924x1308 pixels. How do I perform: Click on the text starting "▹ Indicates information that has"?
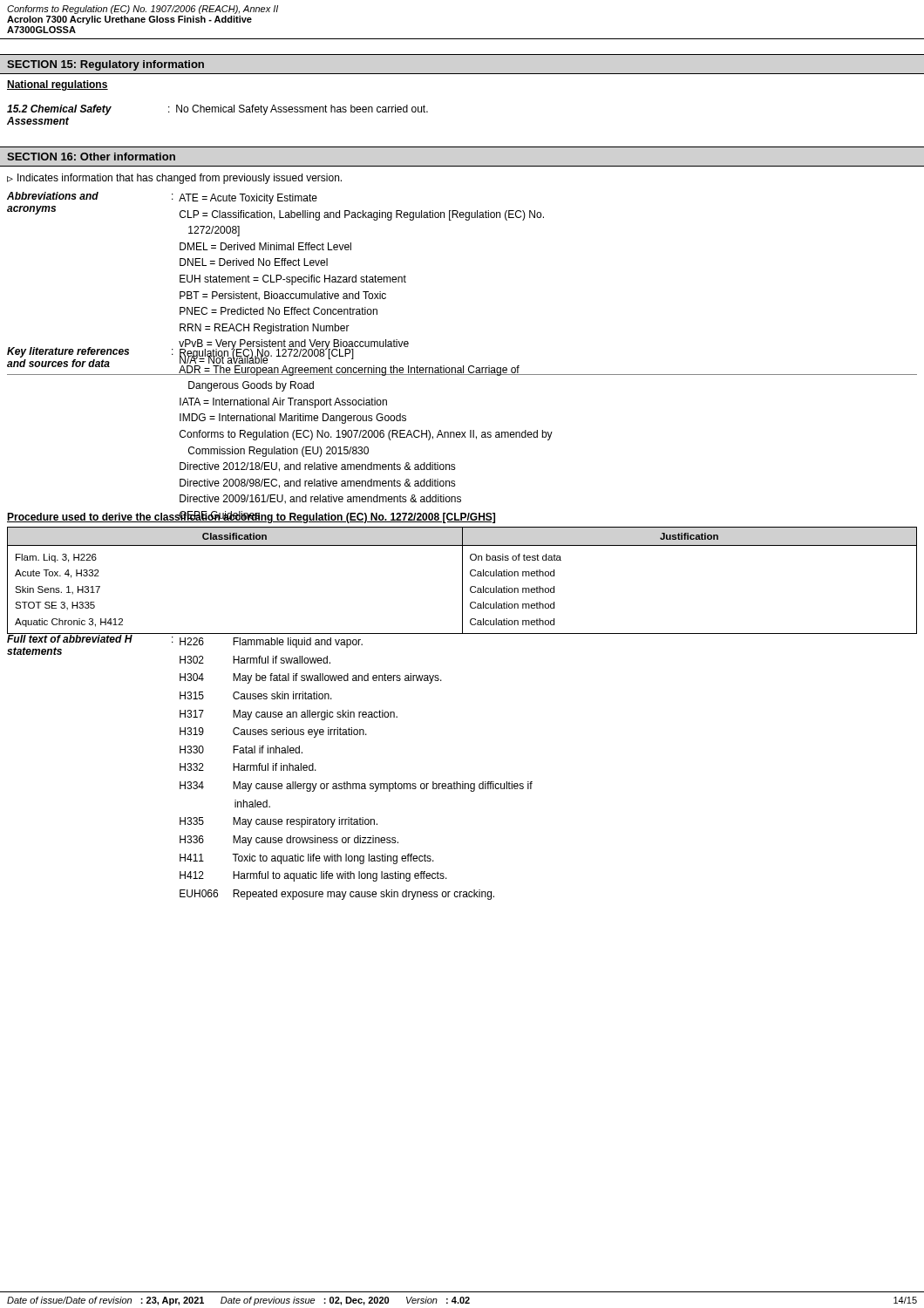point(175,178)
